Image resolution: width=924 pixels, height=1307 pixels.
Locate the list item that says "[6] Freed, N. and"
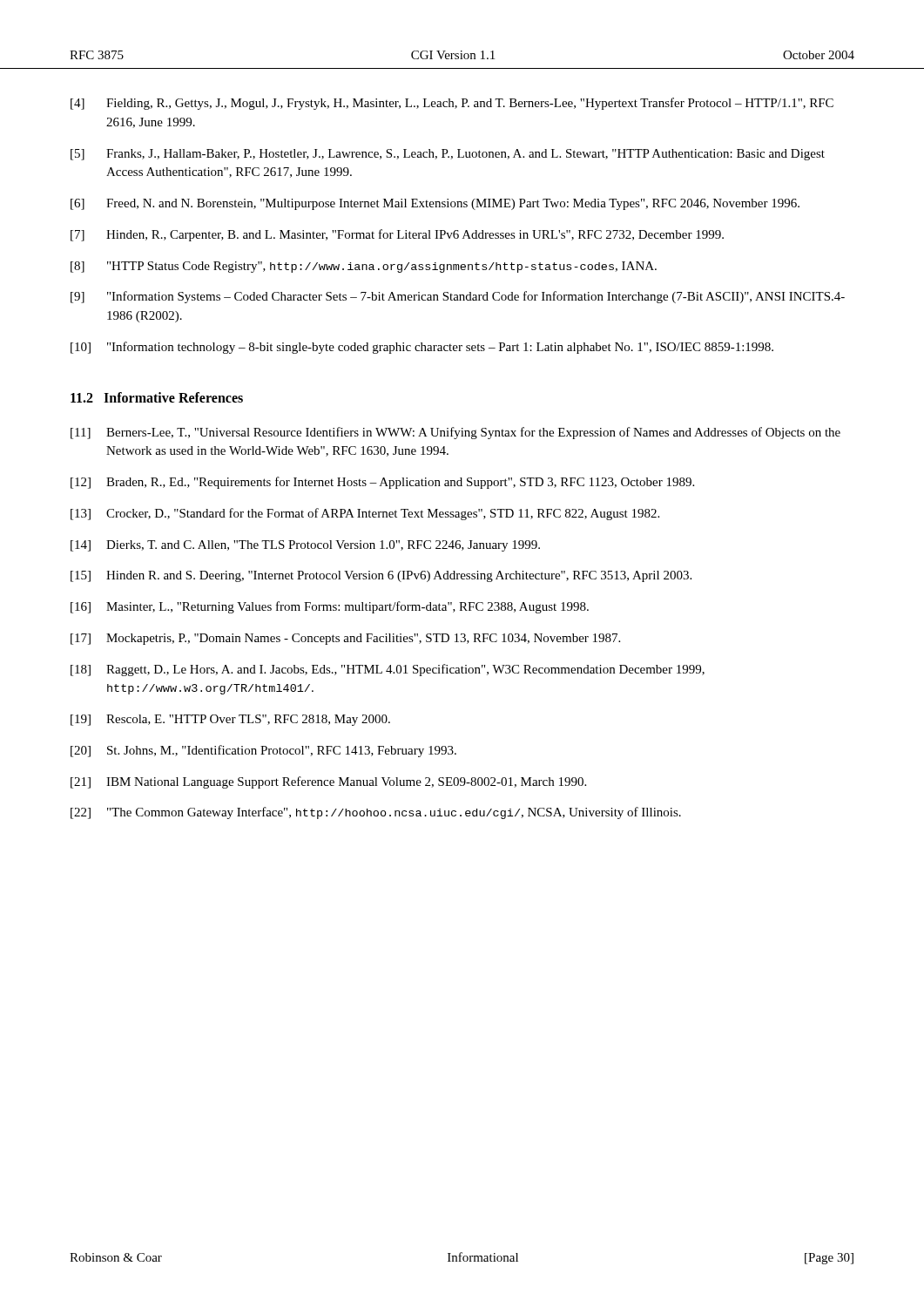click(x=462, y=204)
